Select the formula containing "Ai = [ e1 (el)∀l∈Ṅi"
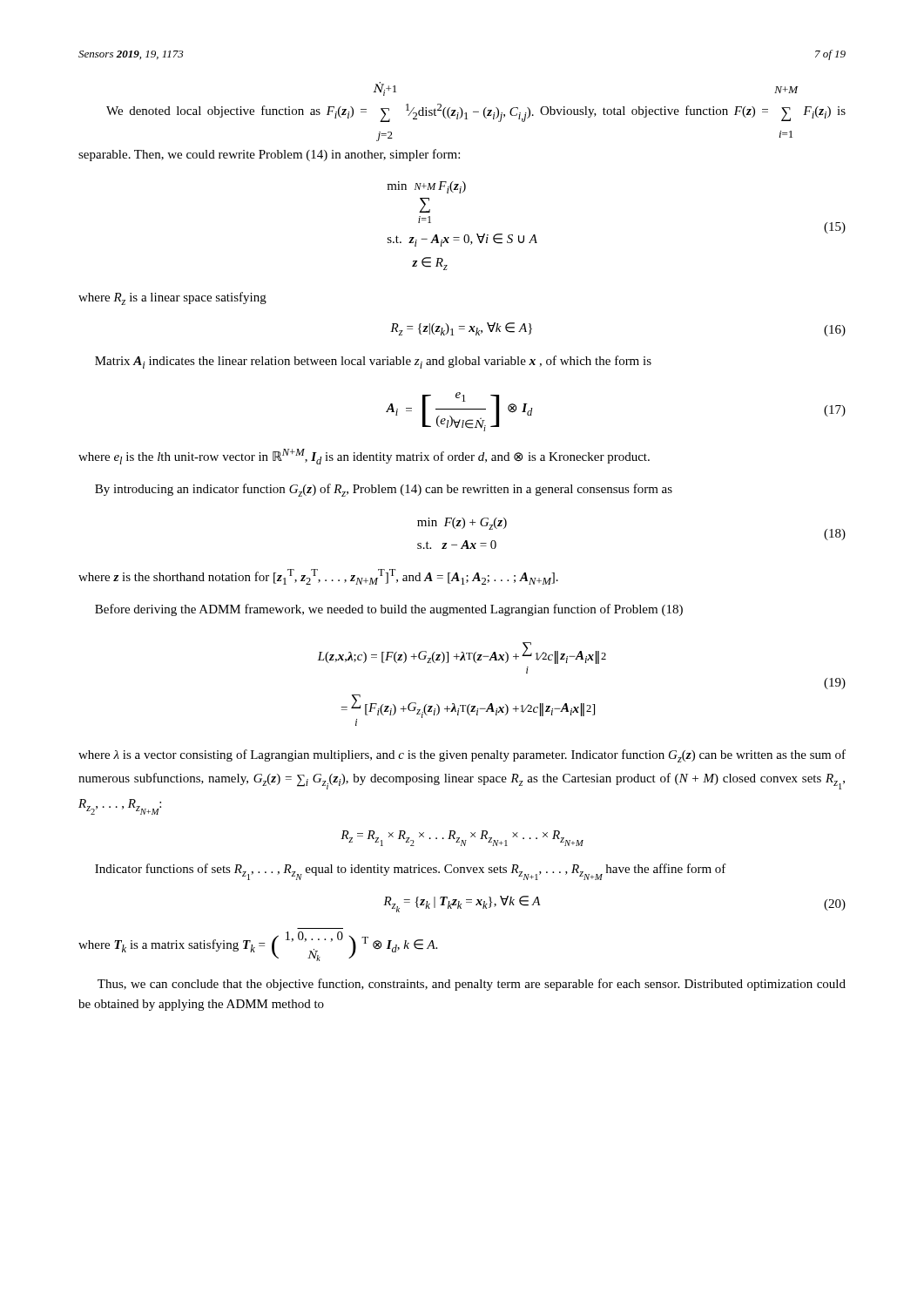Screen dimensions: 1307x924 point(460,409)
